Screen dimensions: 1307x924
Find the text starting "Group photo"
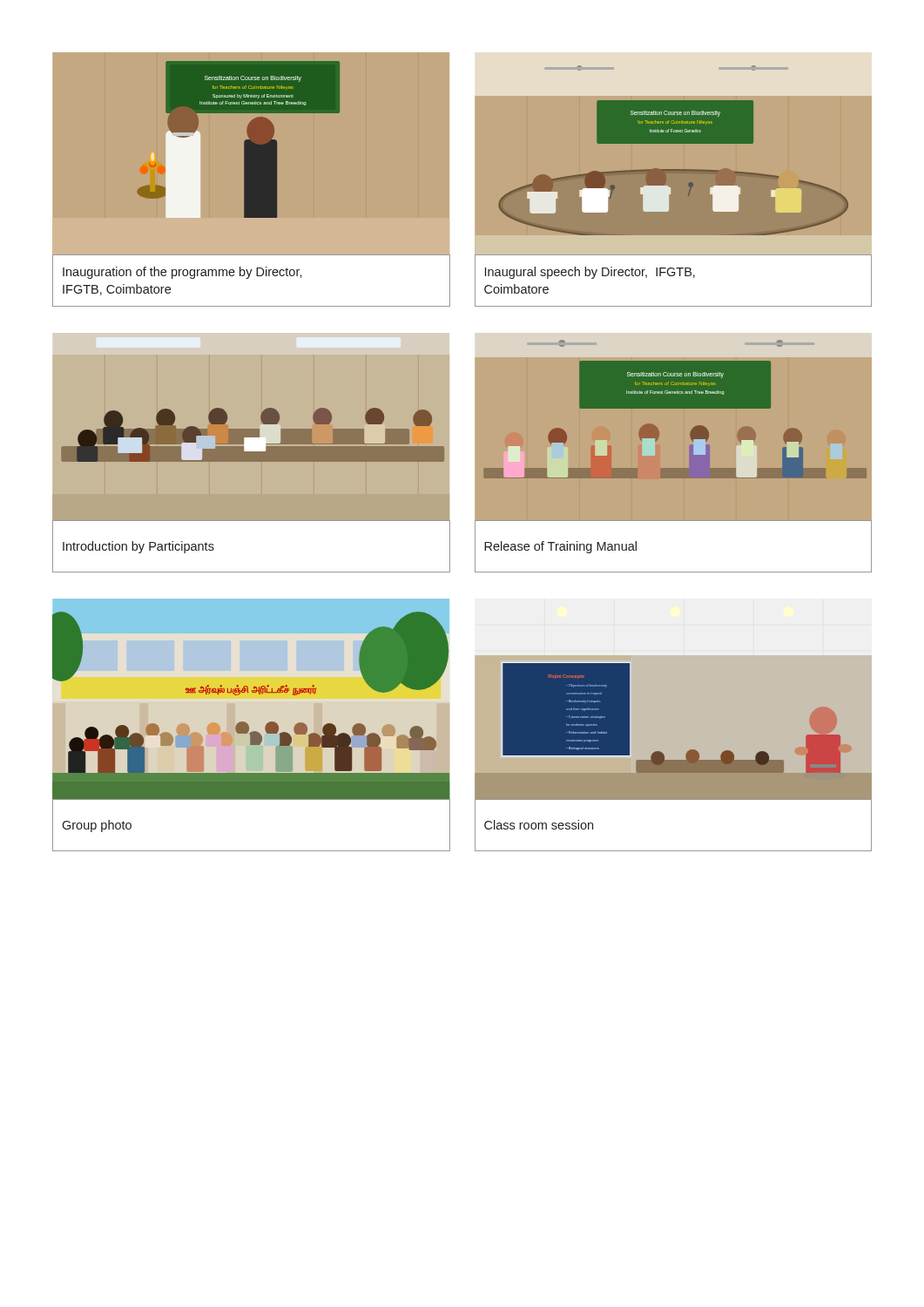pos(97,825)
